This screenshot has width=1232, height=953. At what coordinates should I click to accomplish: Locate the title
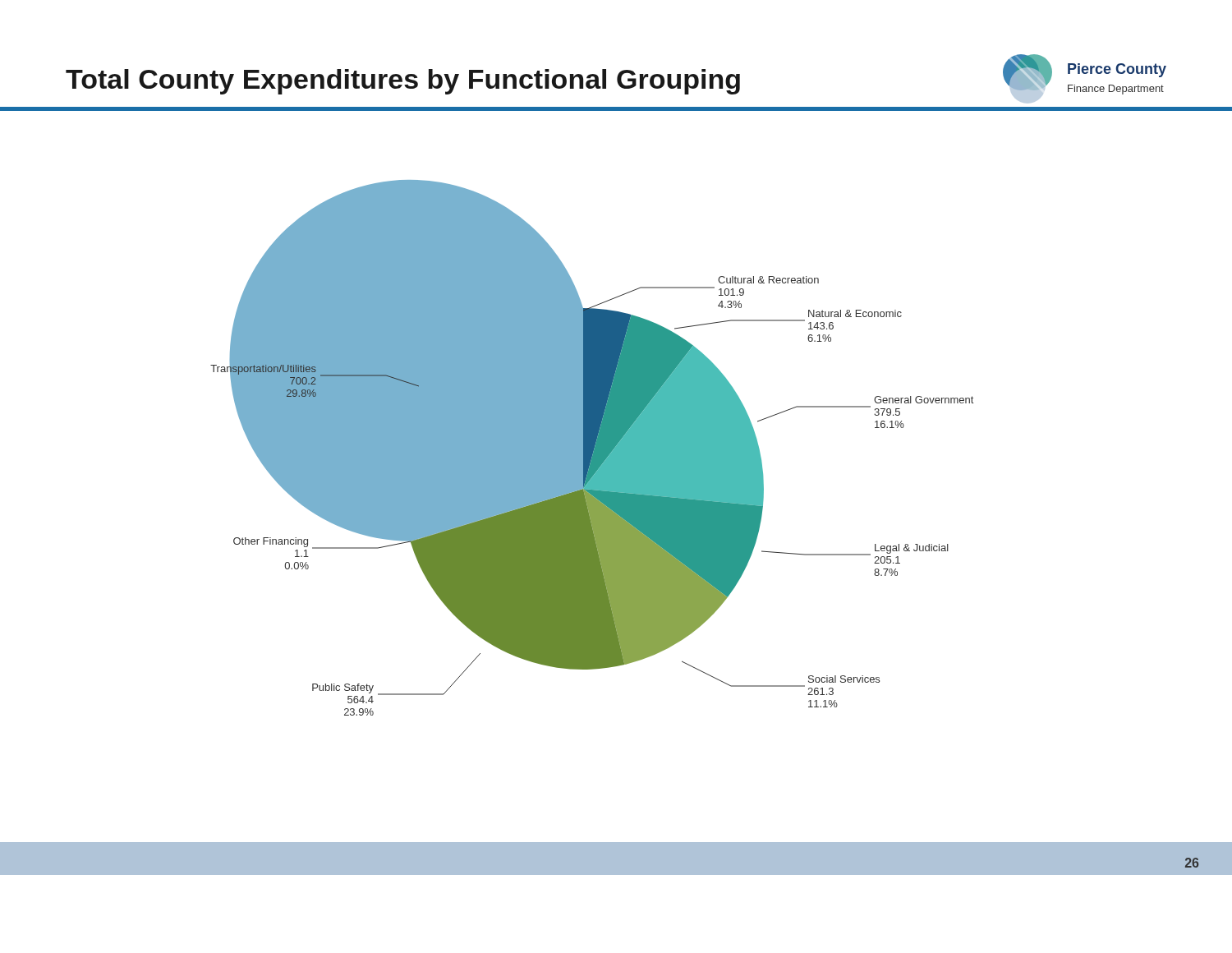[404, 78]
